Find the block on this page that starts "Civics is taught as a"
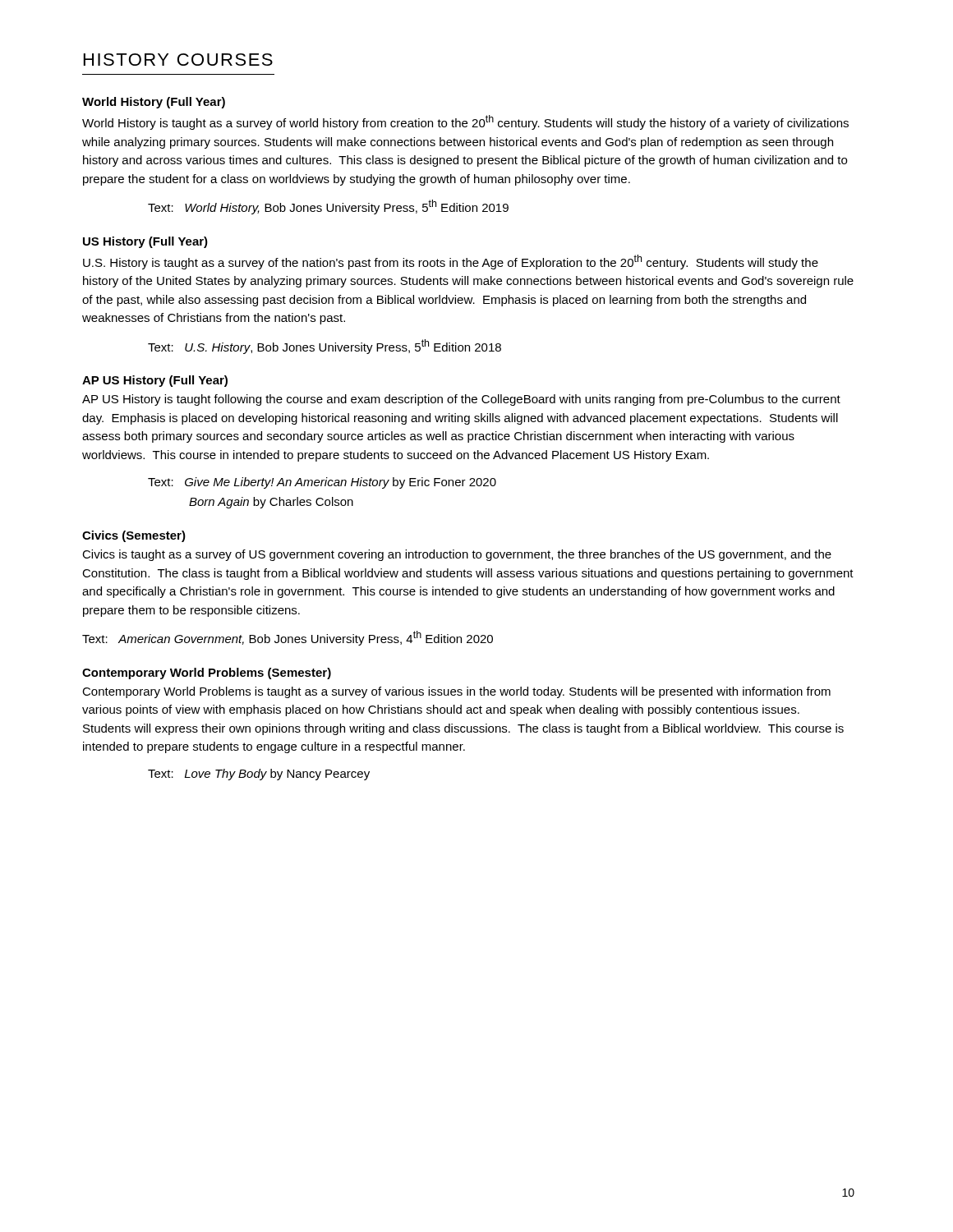953x1232 pixels. tap(468, 582)
